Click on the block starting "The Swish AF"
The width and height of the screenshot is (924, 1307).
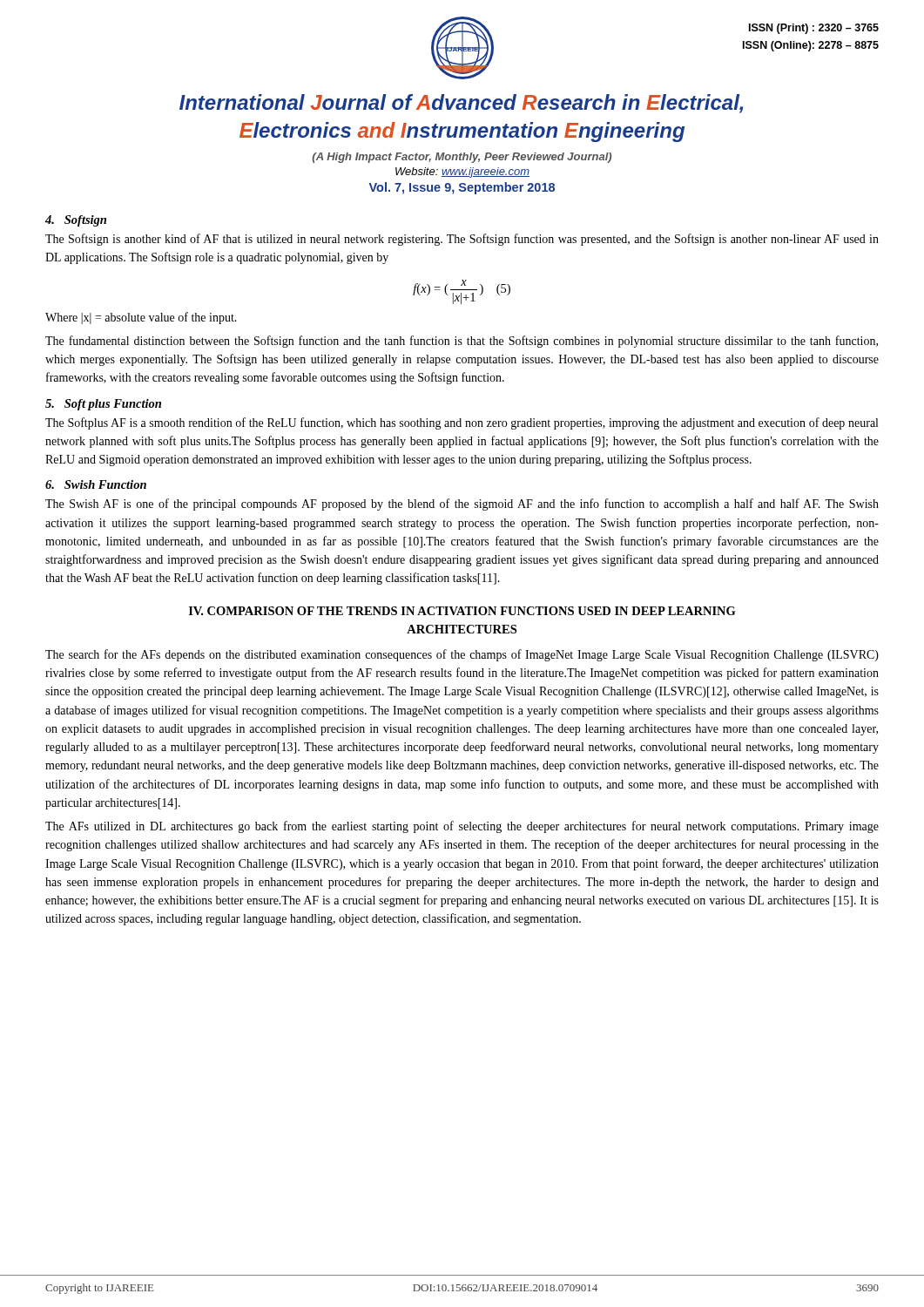click(x=462, y=541)
